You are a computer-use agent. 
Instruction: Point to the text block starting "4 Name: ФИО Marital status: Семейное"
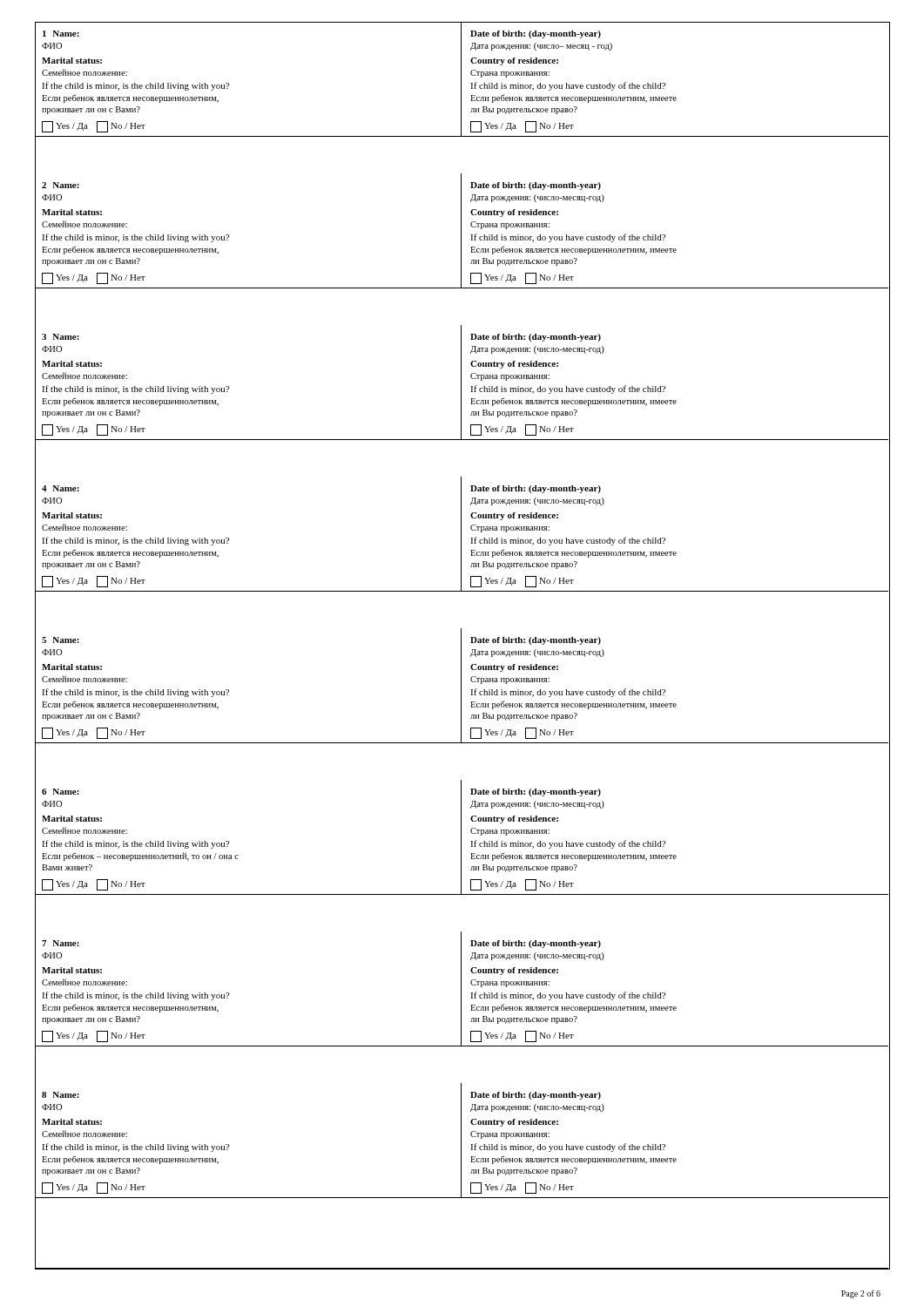tap(462, 534)
